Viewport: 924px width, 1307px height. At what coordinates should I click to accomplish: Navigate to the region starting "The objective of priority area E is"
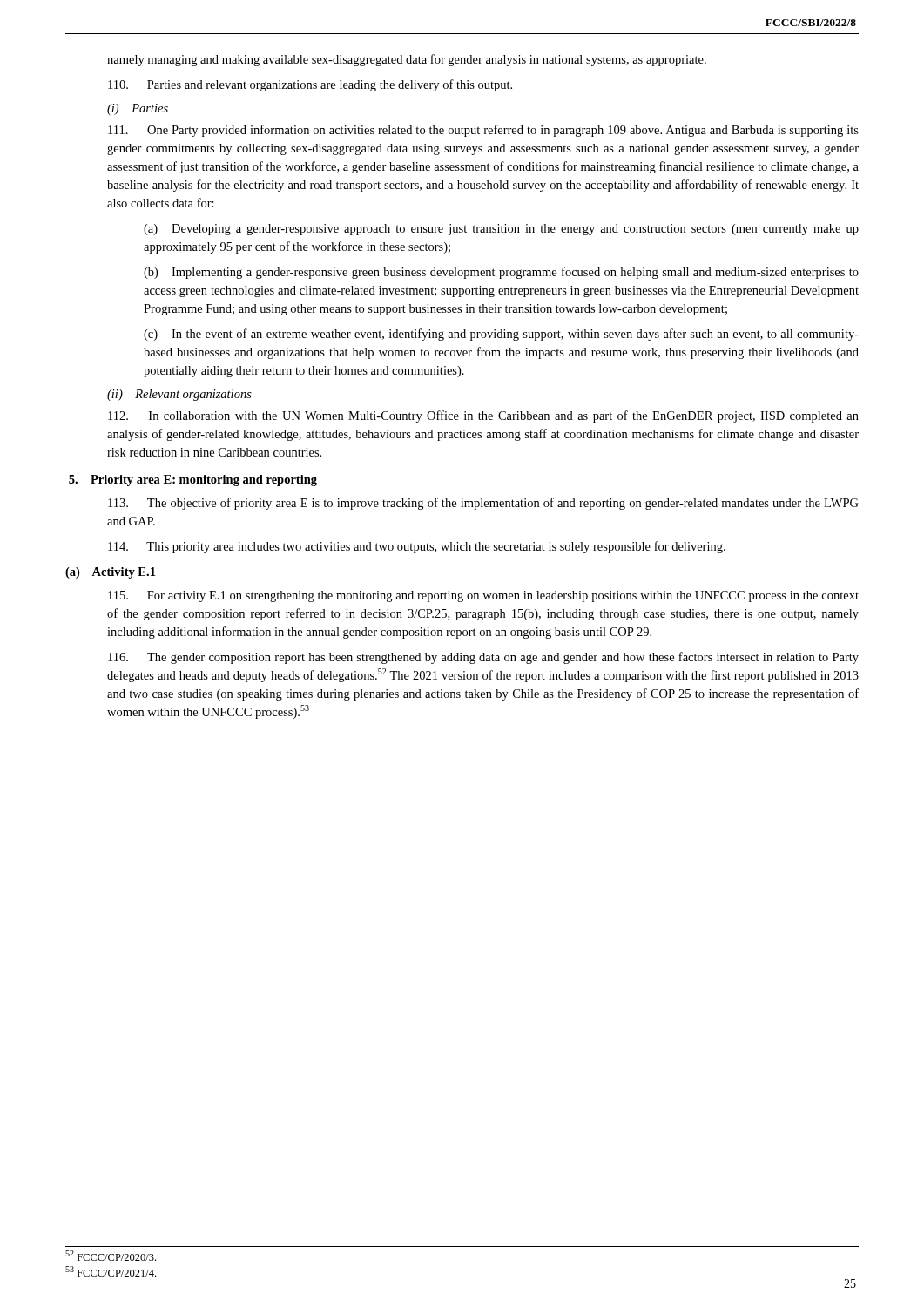point(483,513)
